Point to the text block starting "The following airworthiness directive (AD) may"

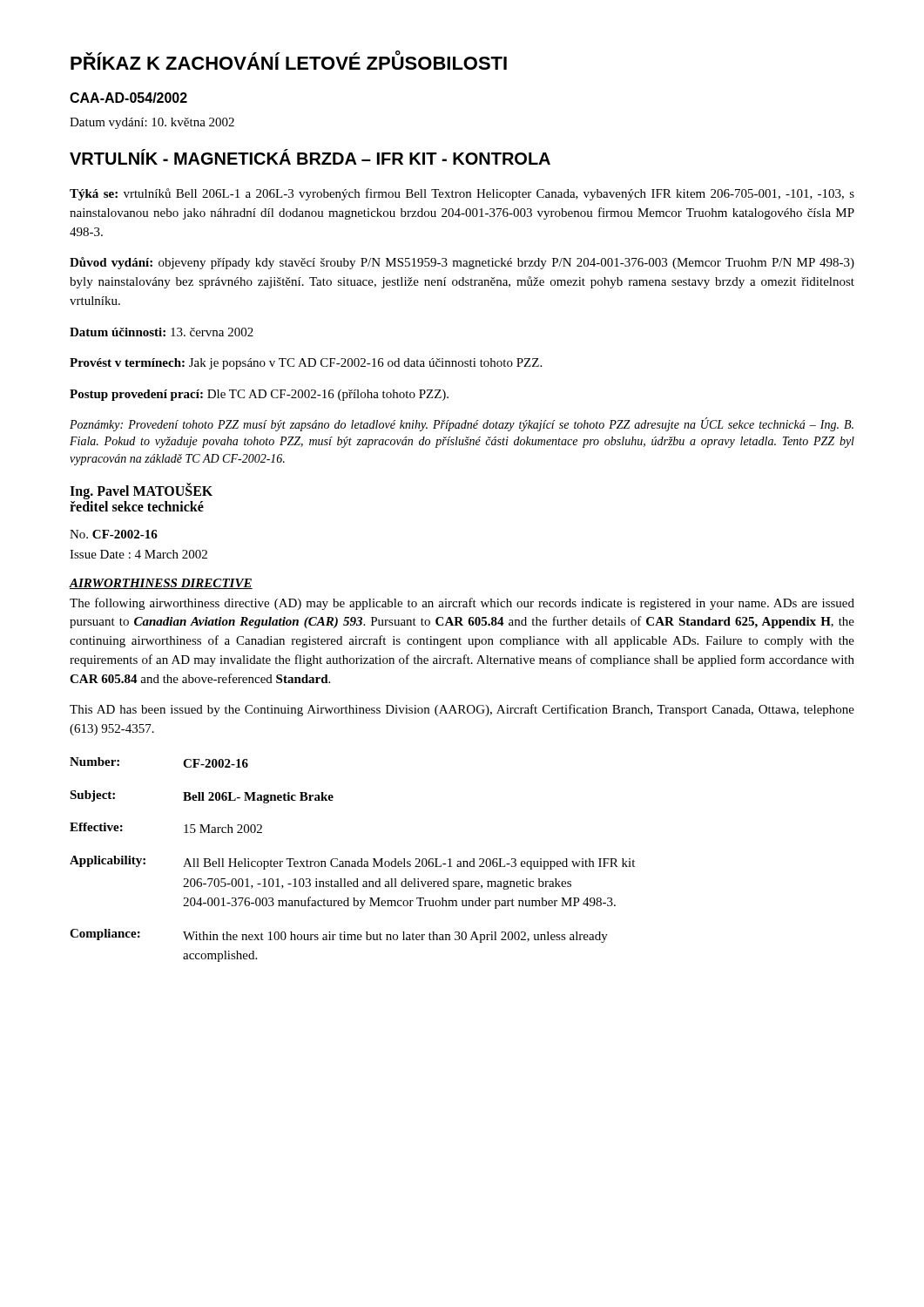click(x=462, y=641)
